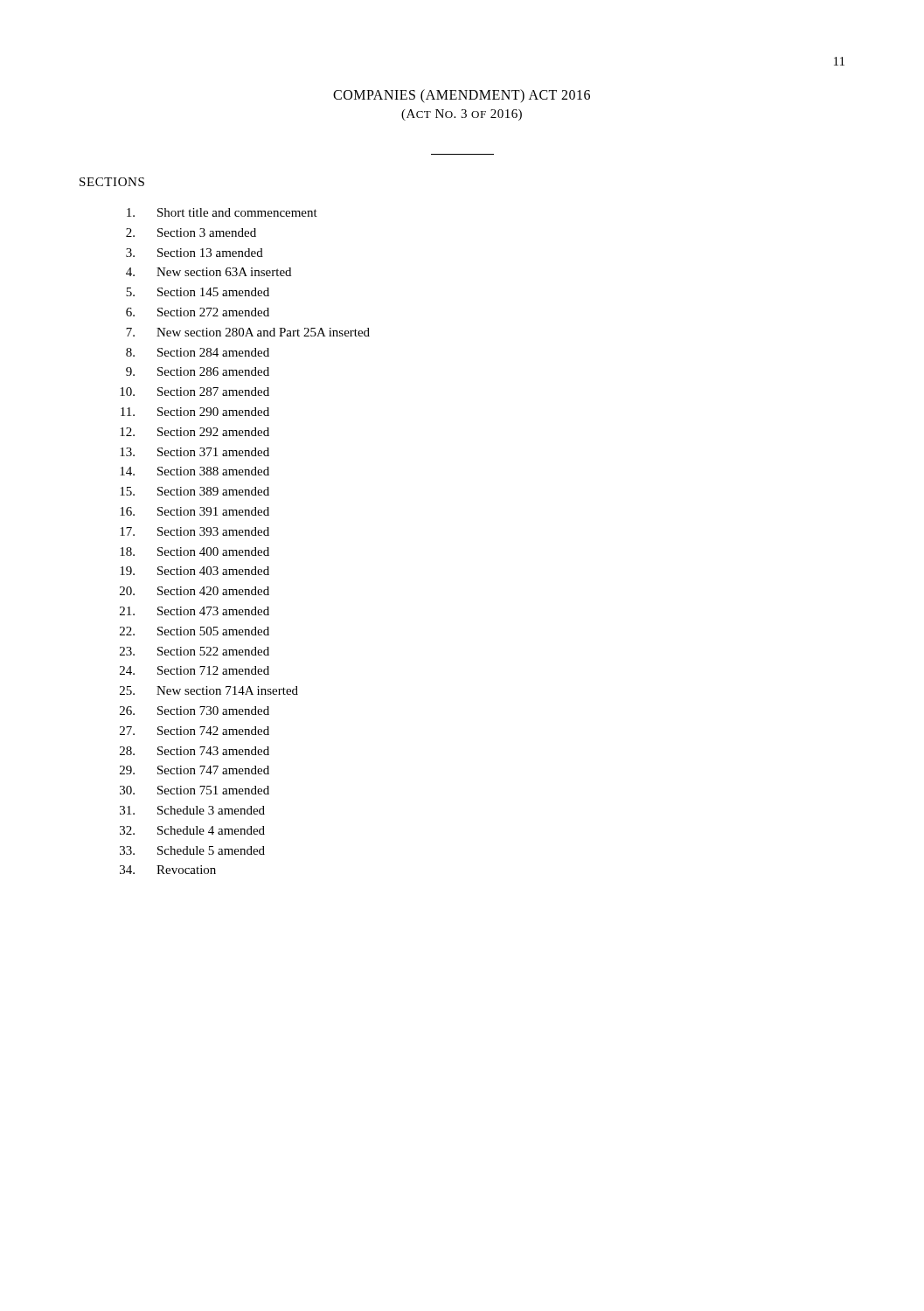This screenshot has width=924, height=1311.
Task: Select the block starting "7.New section 280A and Part"
Action: pos(248,332)
